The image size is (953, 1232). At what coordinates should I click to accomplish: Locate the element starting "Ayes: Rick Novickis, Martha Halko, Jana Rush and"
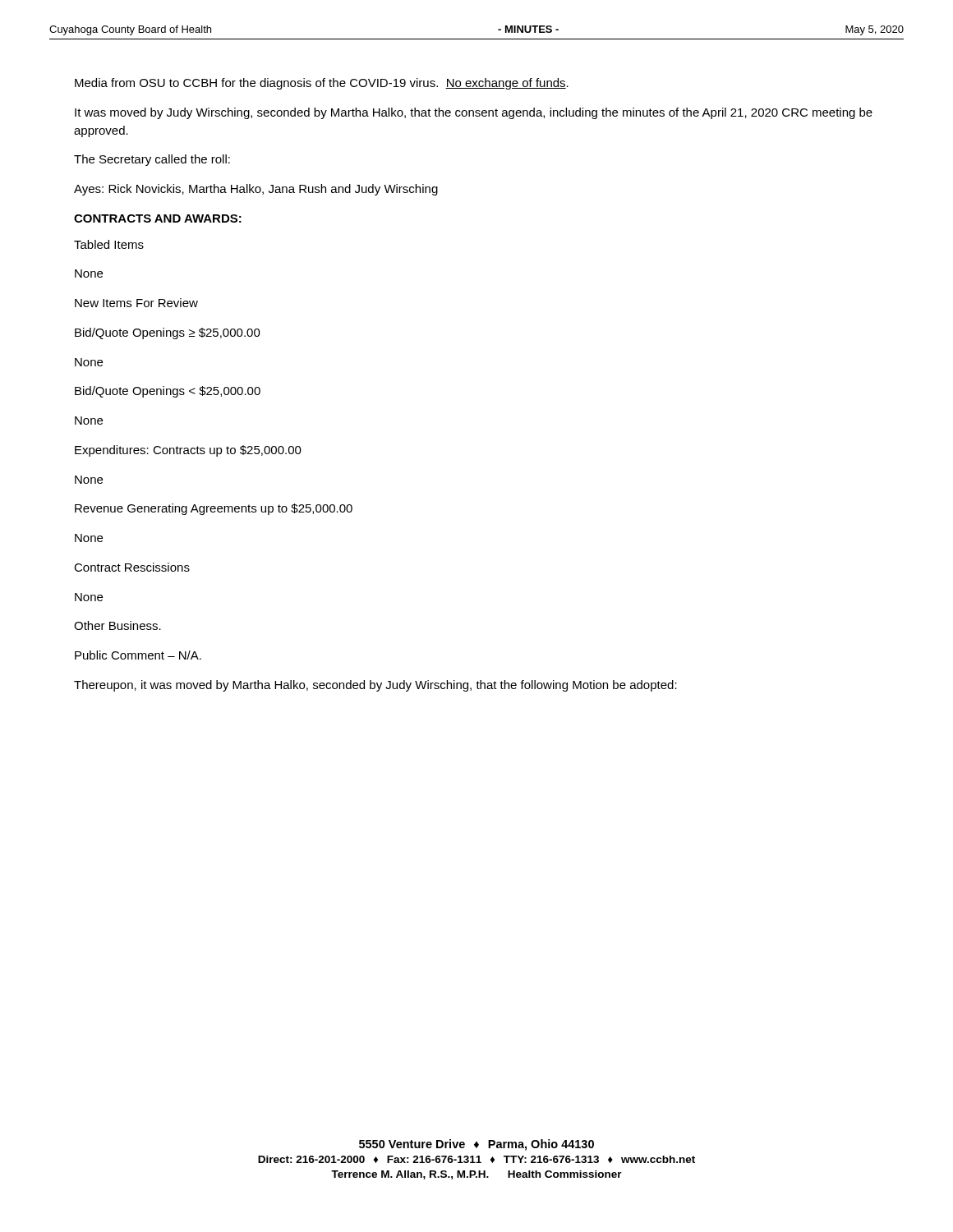click(x=256, y=188)
